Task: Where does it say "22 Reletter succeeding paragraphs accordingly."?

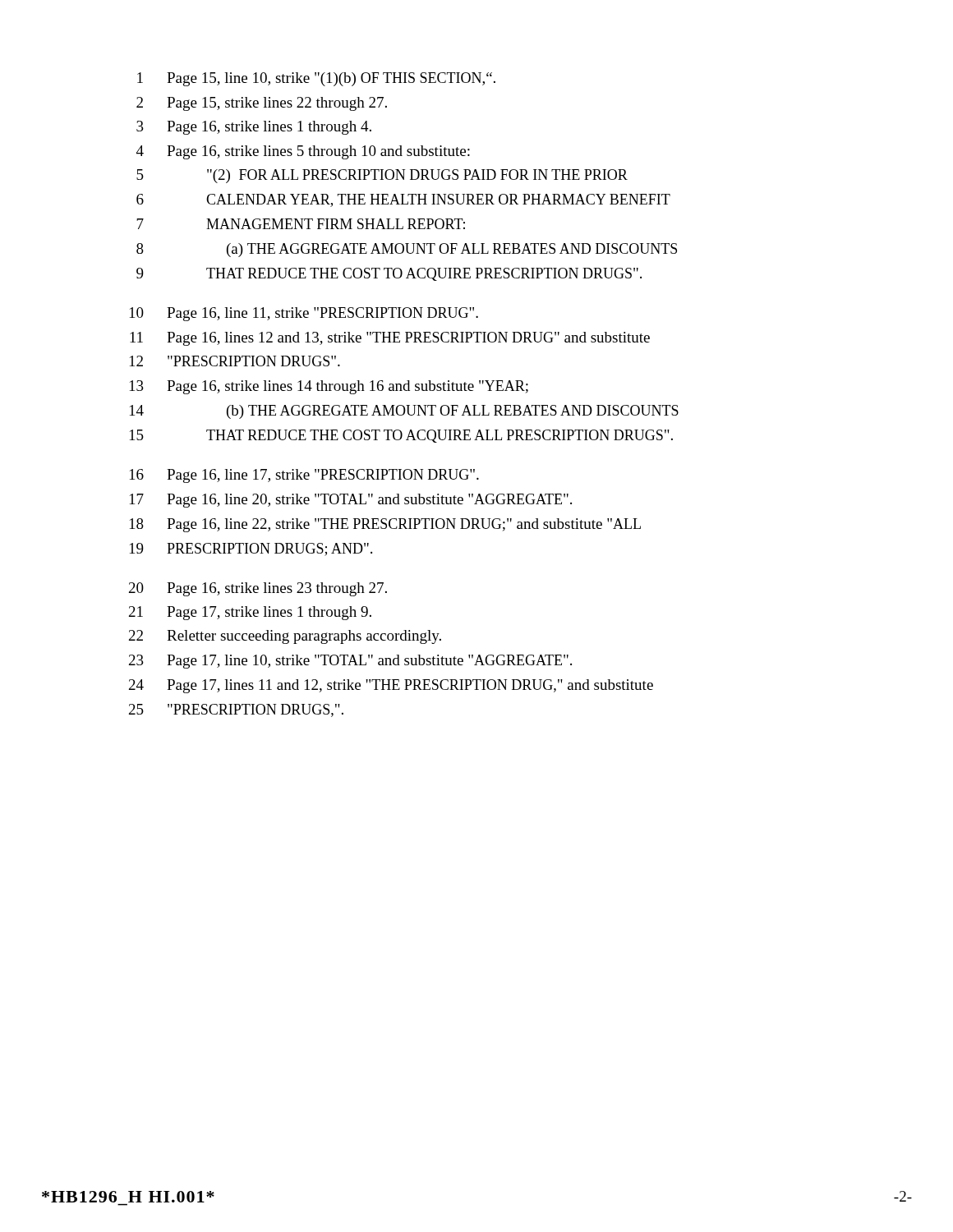Action: 285,637
